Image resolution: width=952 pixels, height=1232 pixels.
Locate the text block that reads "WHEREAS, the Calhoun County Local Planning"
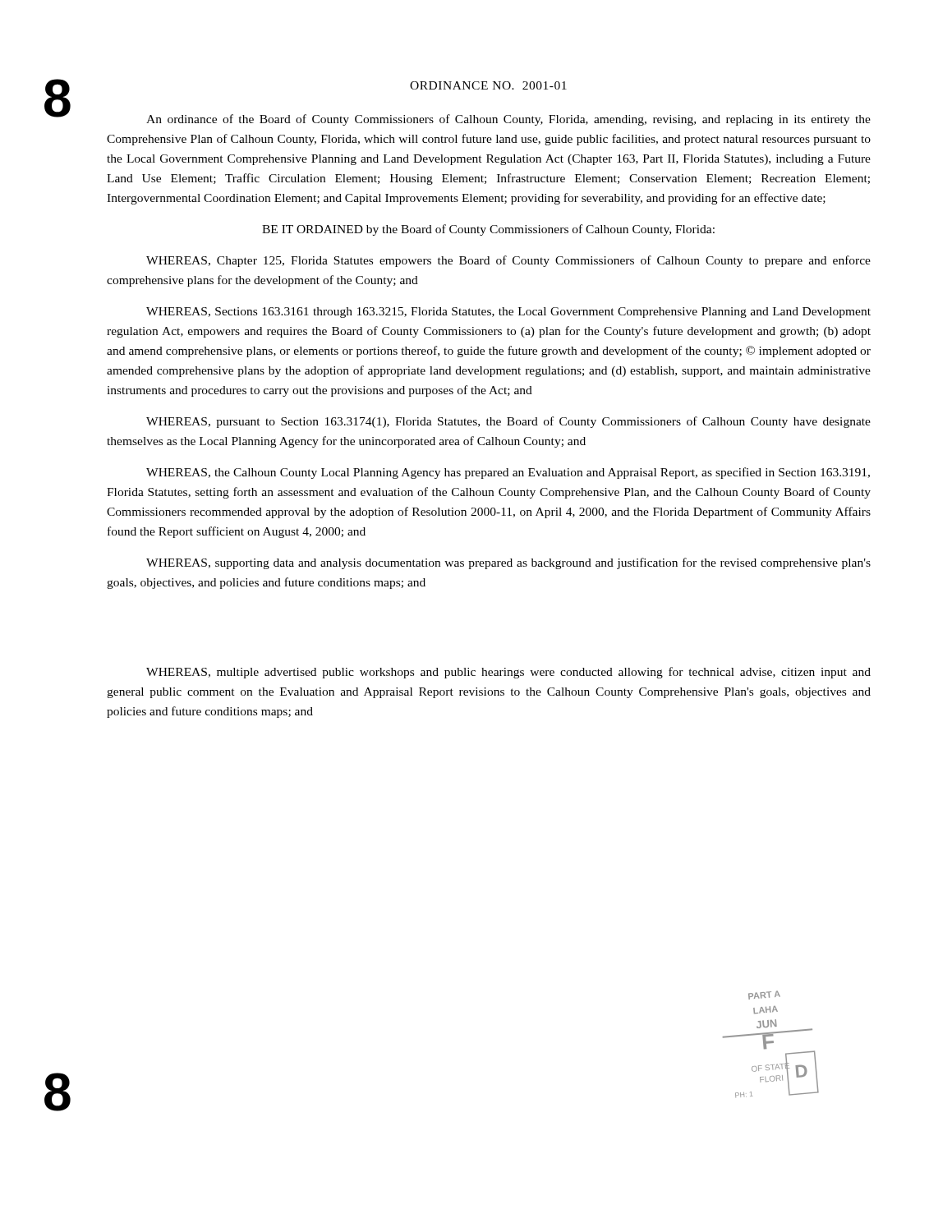(x=489, y=502)
